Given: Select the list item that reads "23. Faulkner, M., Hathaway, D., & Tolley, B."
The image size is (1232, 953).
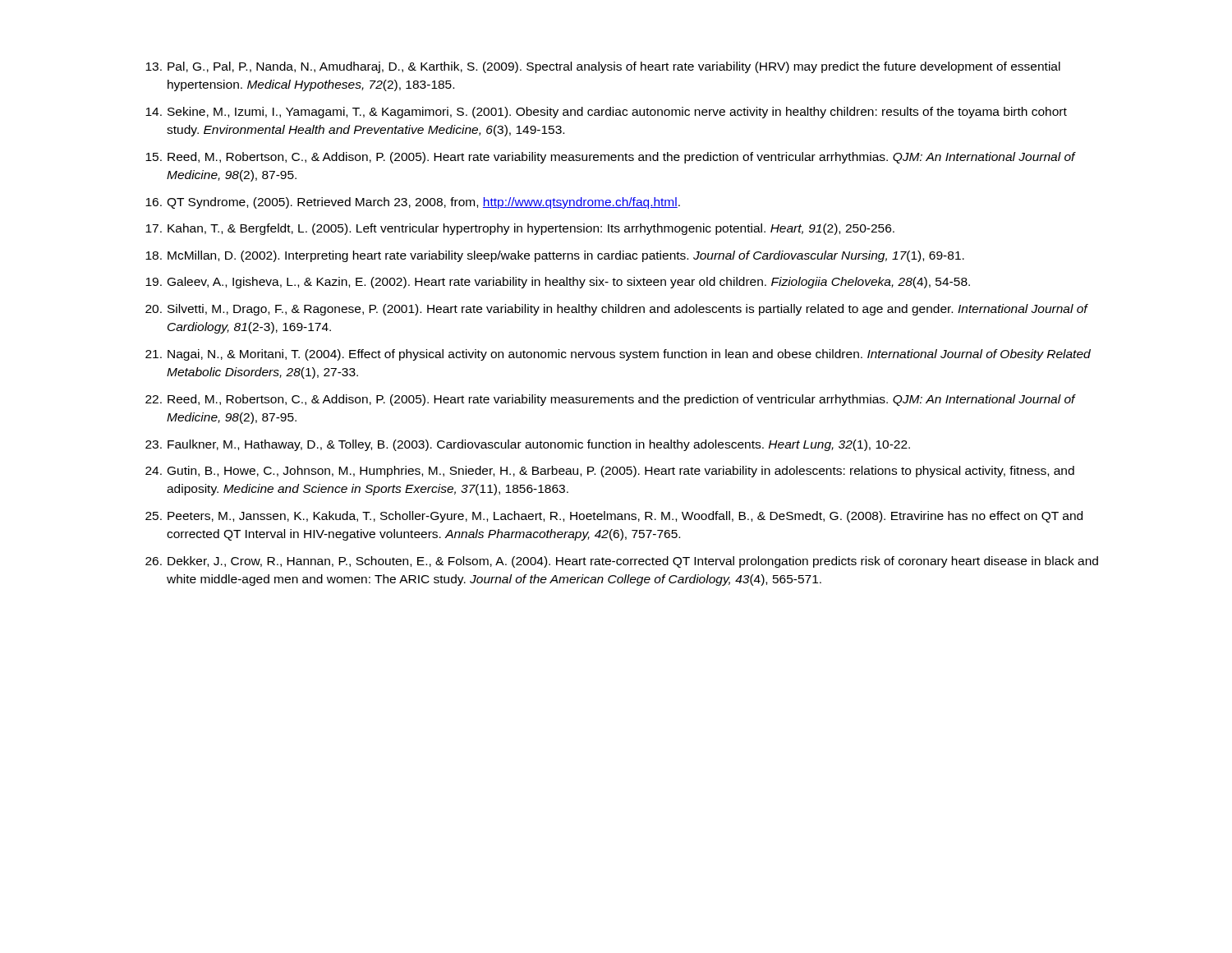Looking at the screenshot, I should coord(616,444).
